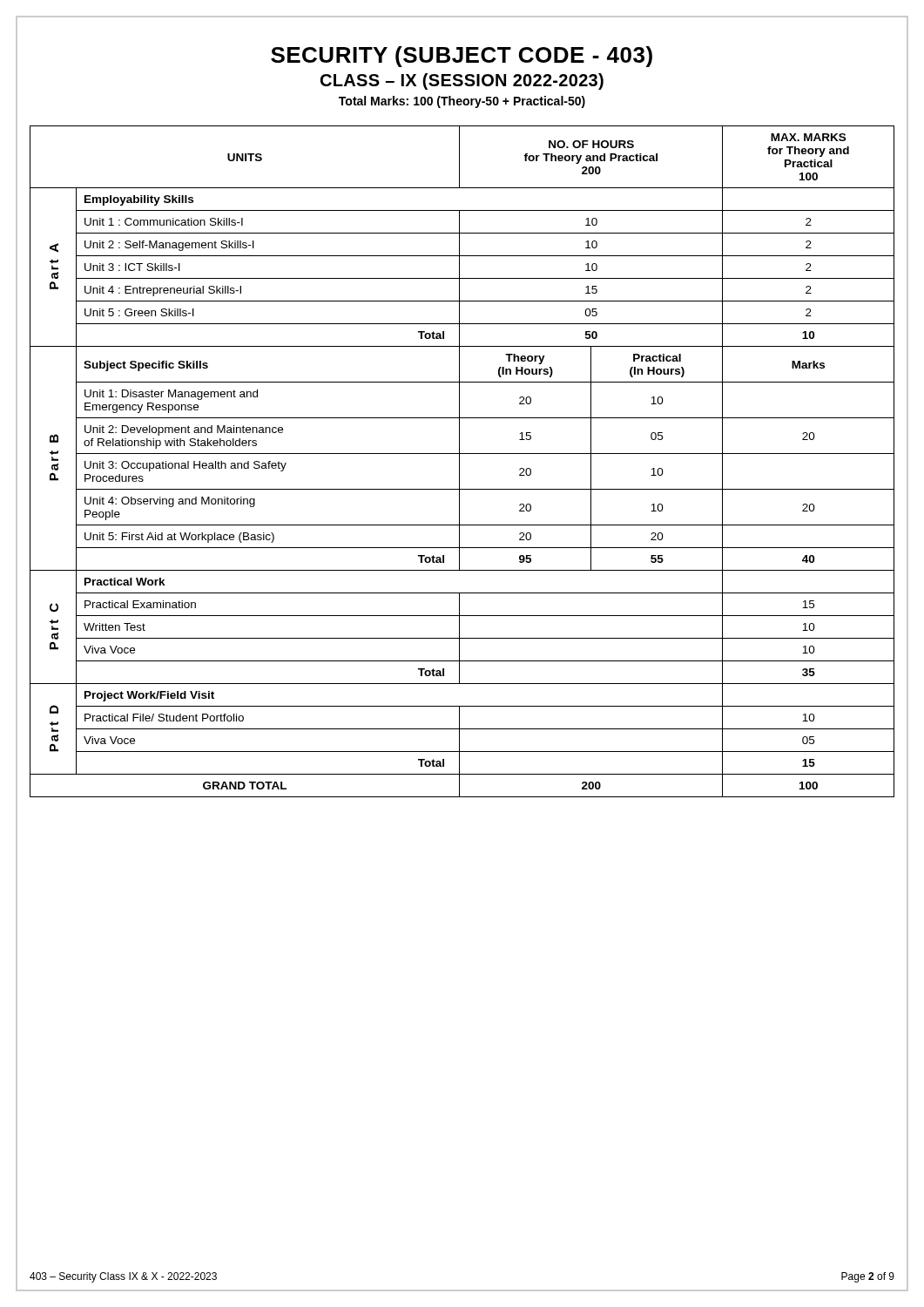Find the title with the text "SECURITY (SUBJECT CODE"

(462, 75)
